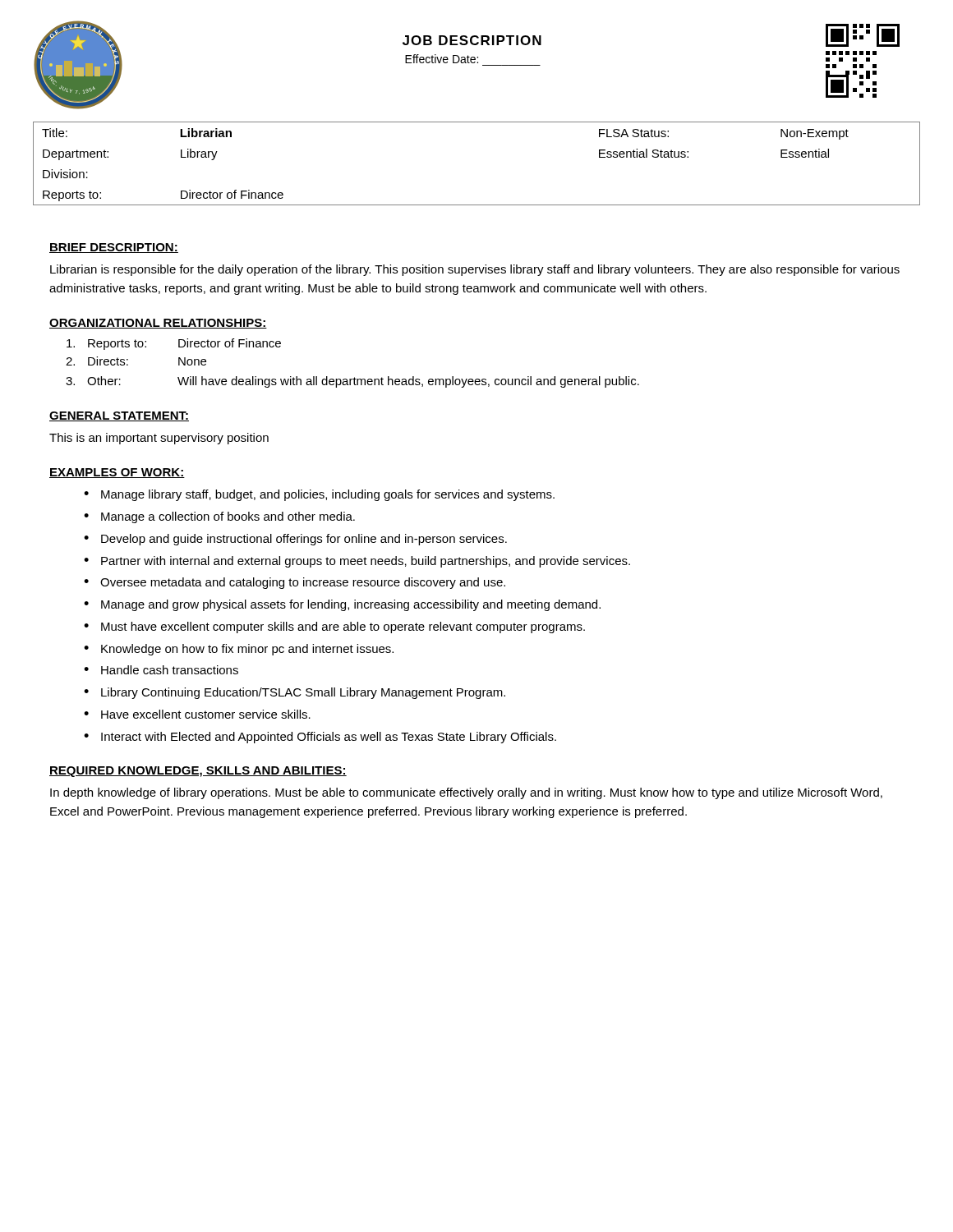Find "GENERAL STATEMENT:" on this page
Image resolution: width=953 pixels, height=1232 pixels.
coord(119,415)
